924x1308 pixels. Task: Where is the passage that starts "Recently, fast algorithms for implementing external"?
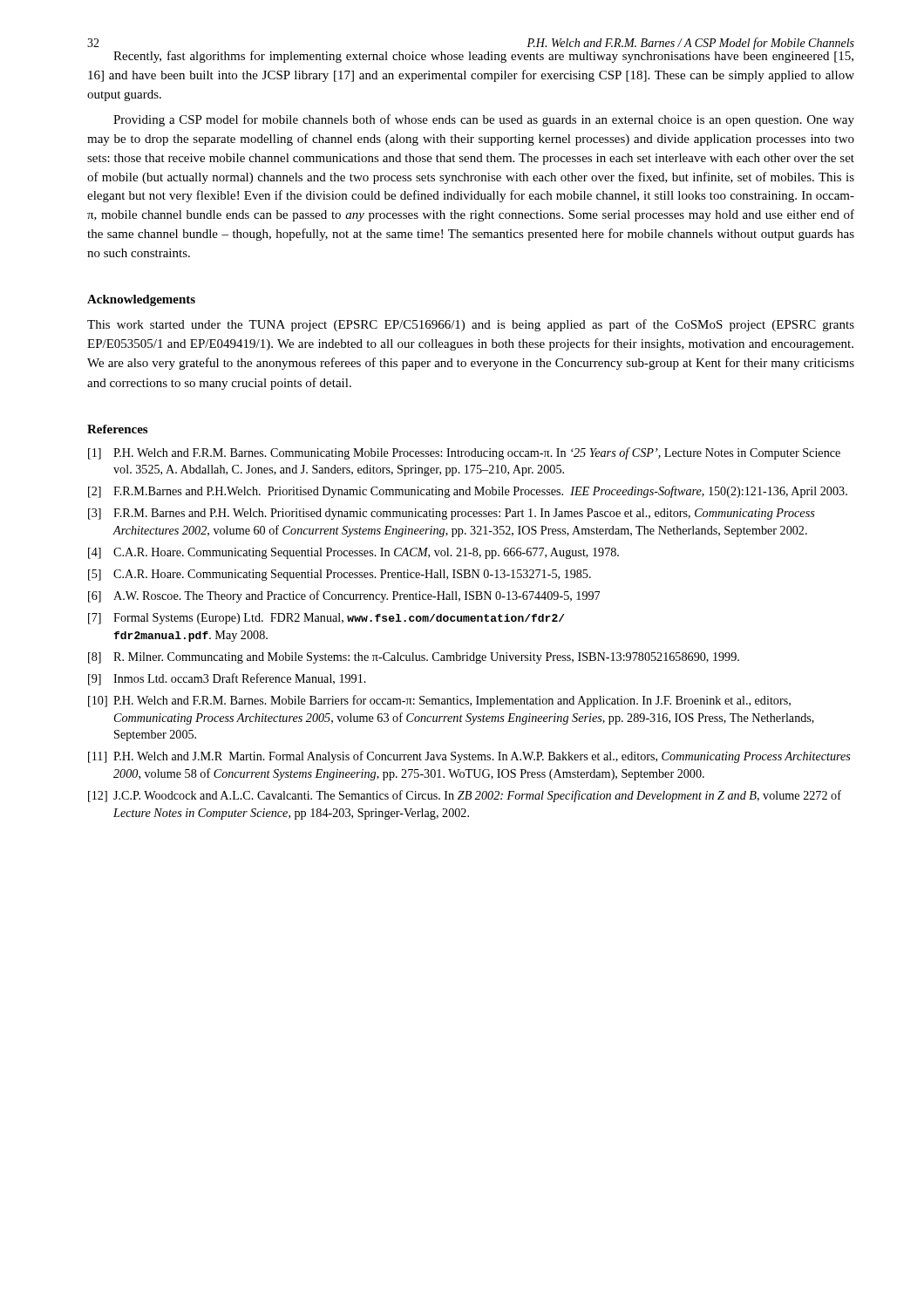(471, 76)
